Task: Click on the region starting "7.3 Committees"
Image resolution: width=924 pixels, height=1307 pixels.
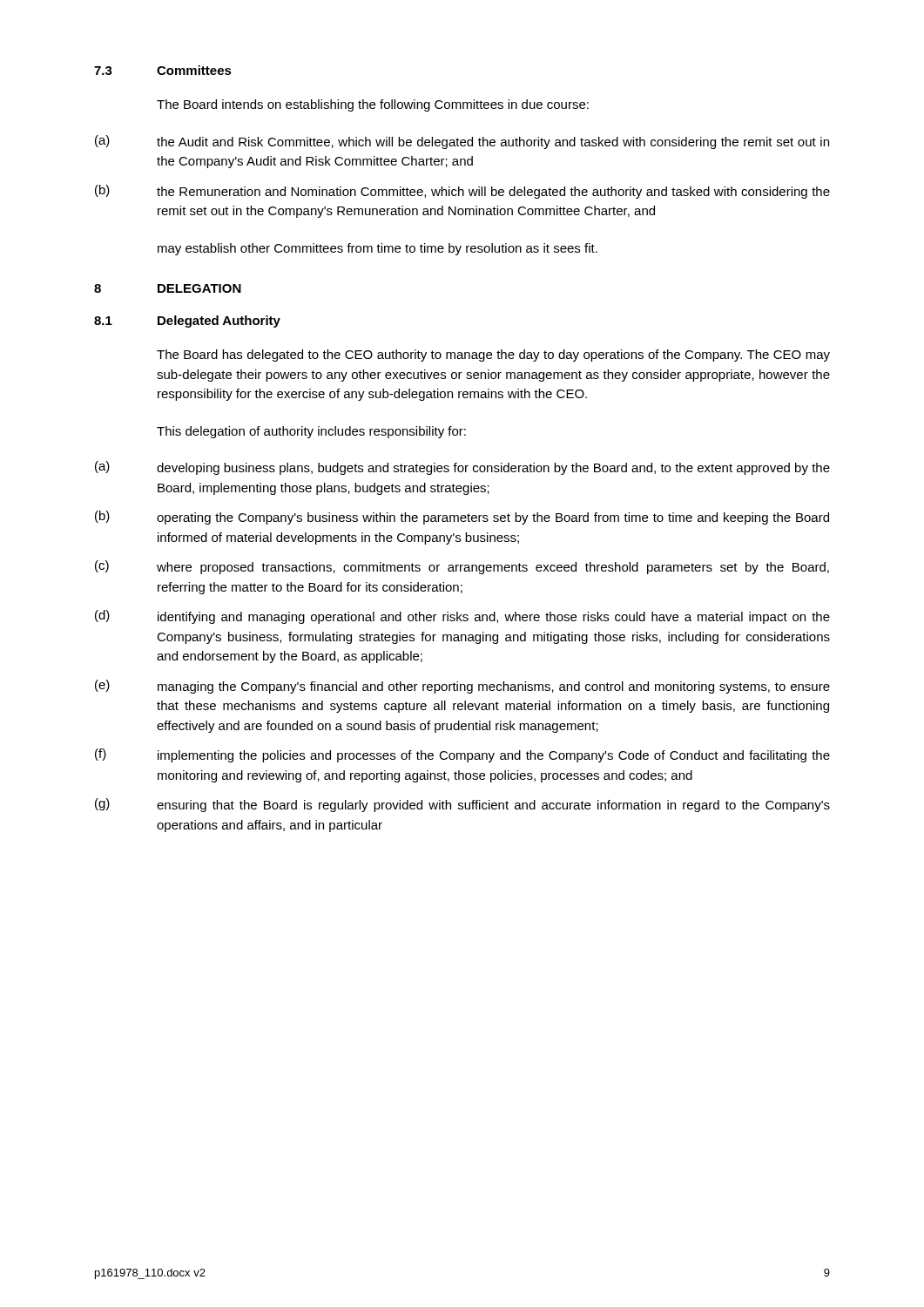Action: [163, 70]
